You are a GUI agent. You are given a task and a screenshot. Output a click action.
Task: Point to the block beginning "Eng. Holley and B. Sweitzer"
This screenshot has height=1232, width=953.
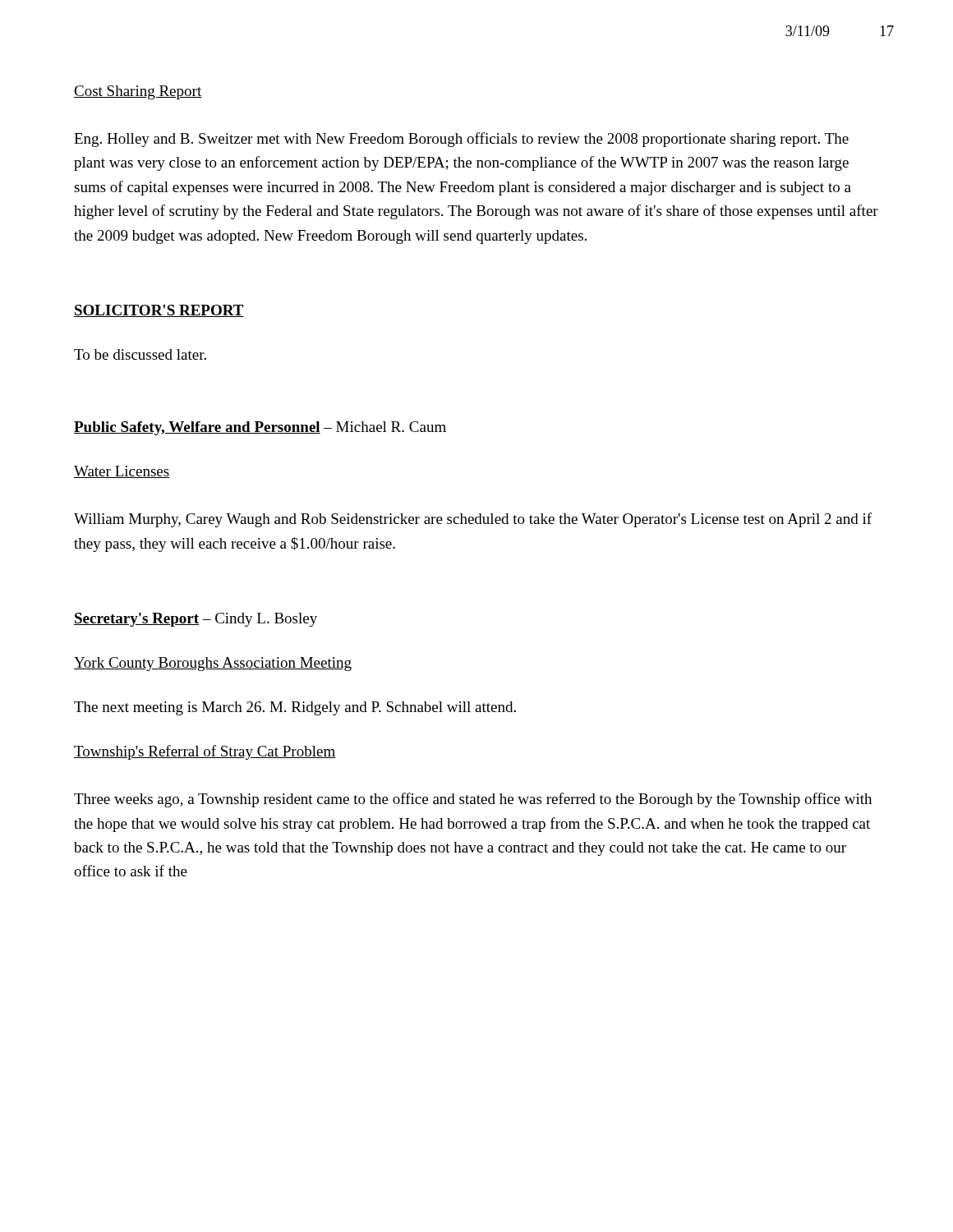tap(476, 187)
